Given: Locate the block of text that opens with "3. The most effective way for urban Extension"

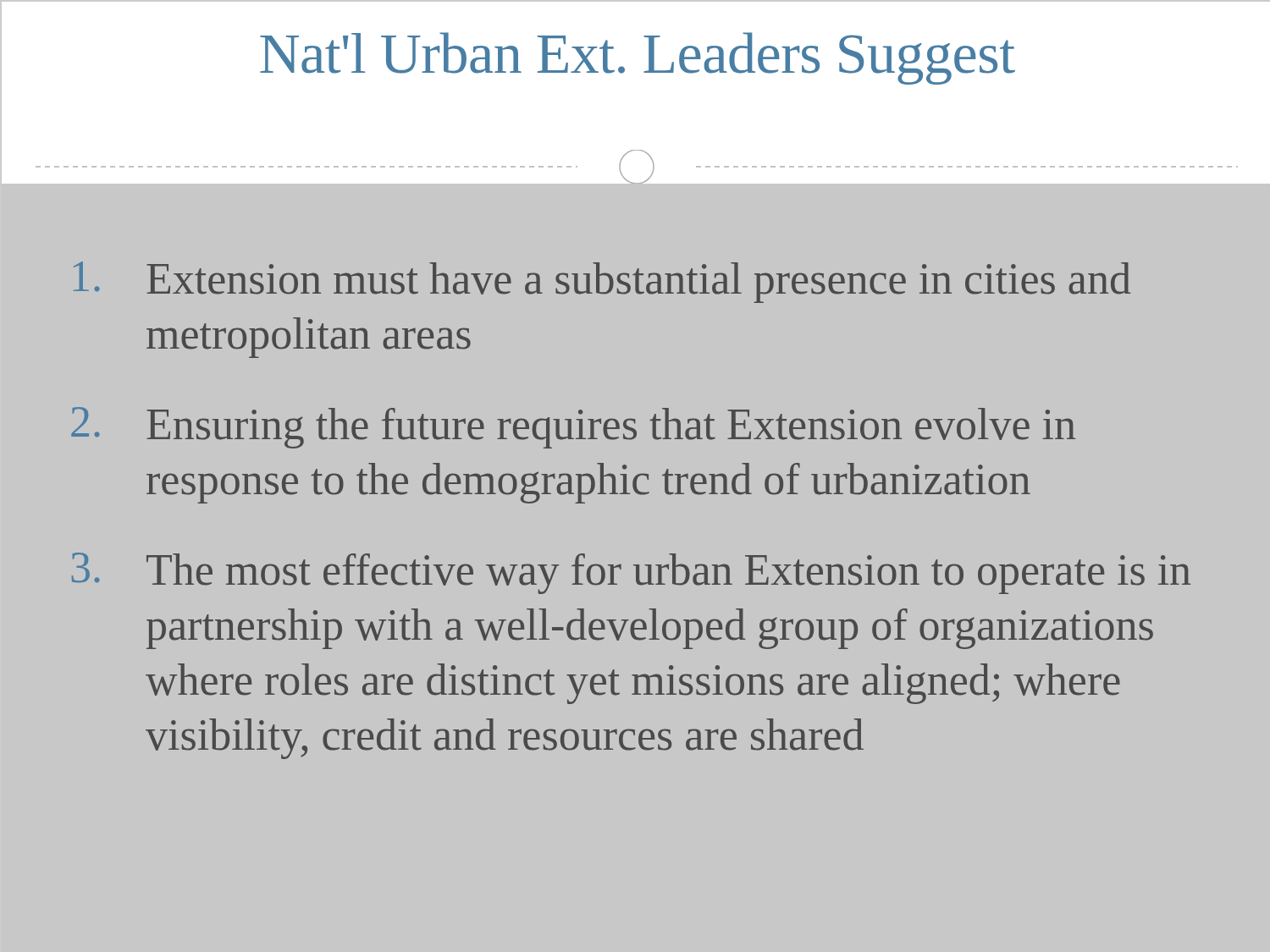Looking at the screenshot, I should click(637, 652).
